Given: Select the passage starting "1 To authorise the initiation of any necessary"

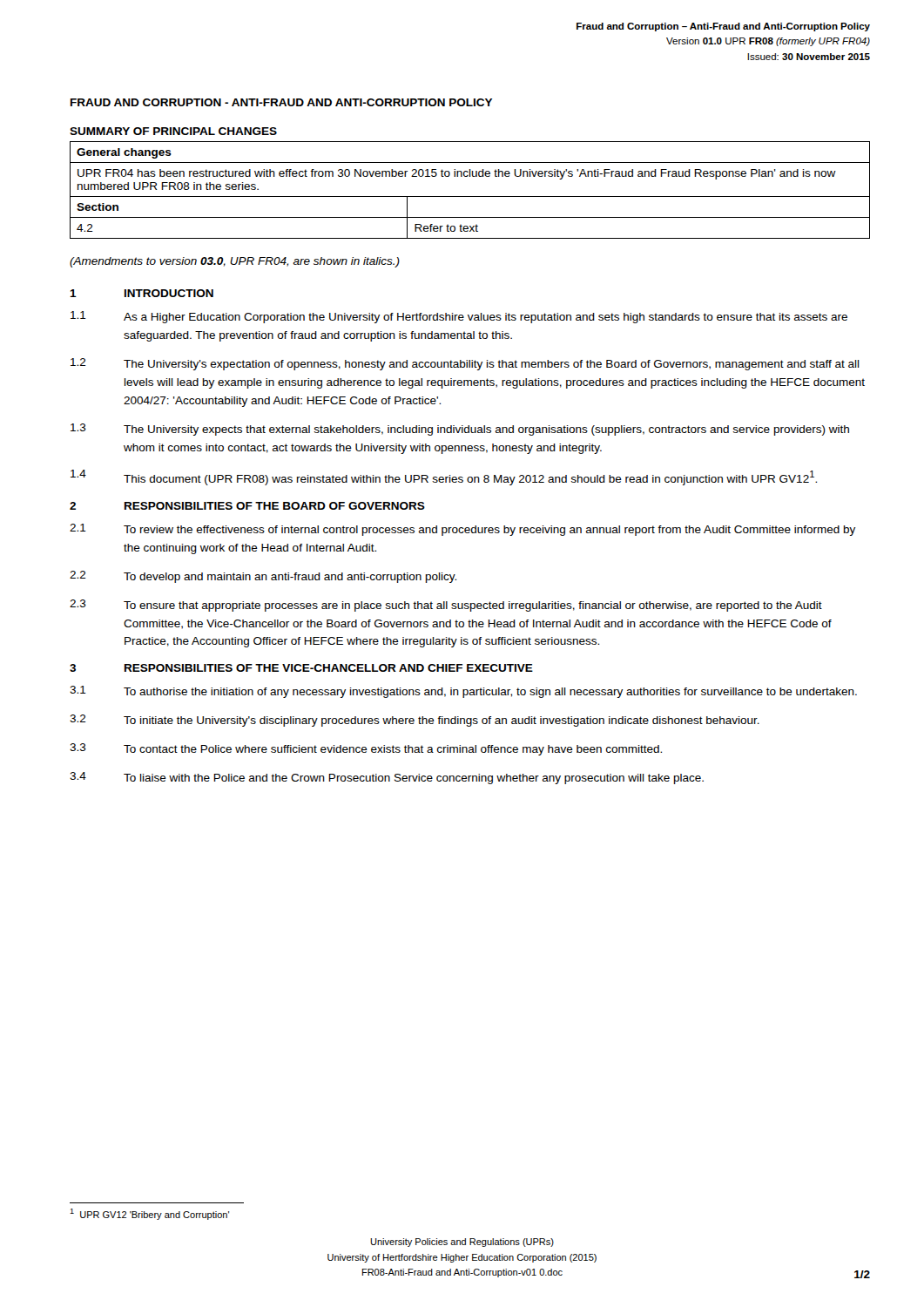Looking at the screenshot, I should click(464, 693).
